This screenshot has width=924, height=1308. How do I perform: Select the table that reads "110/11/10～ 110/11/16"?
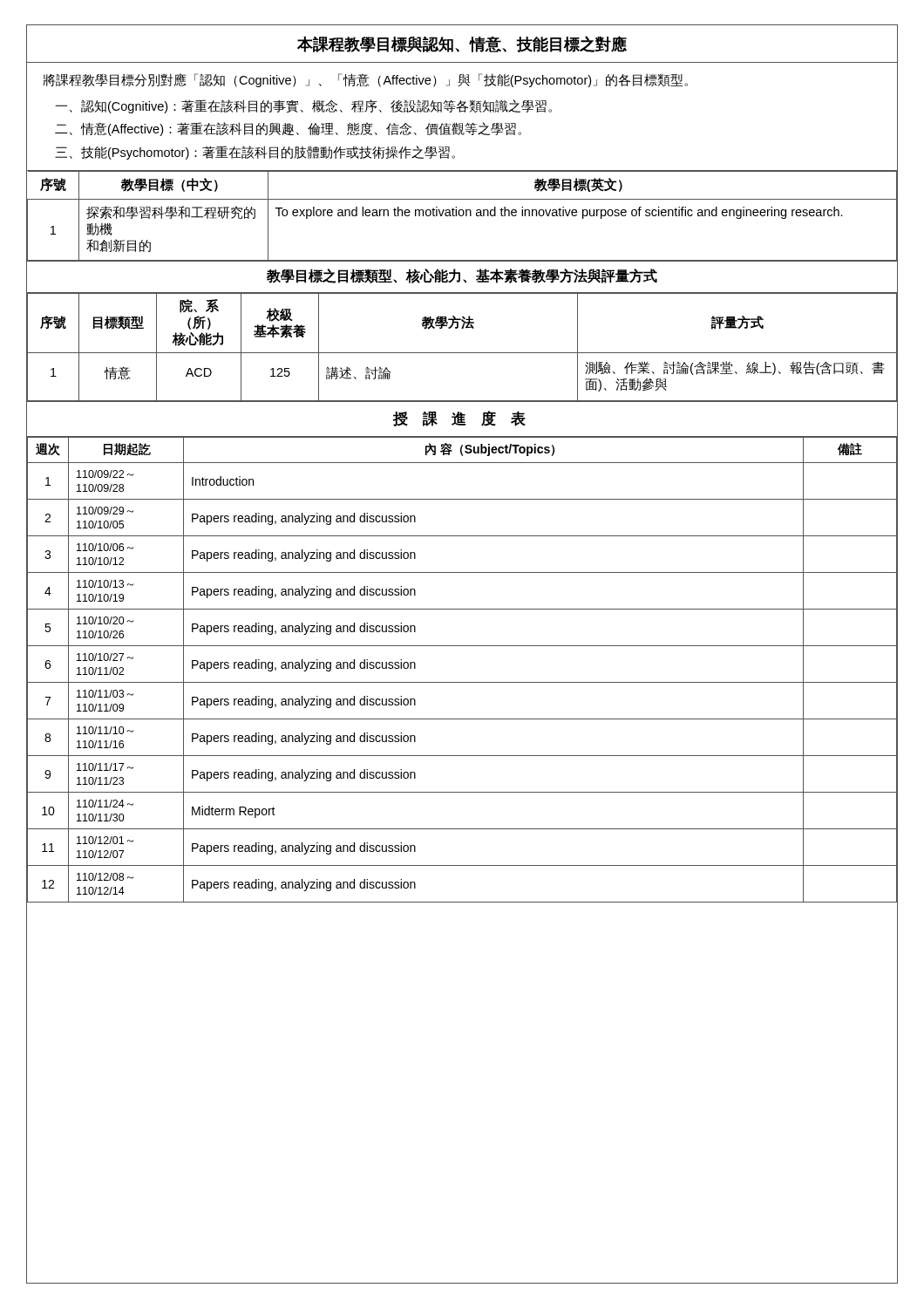coord(462,670)
